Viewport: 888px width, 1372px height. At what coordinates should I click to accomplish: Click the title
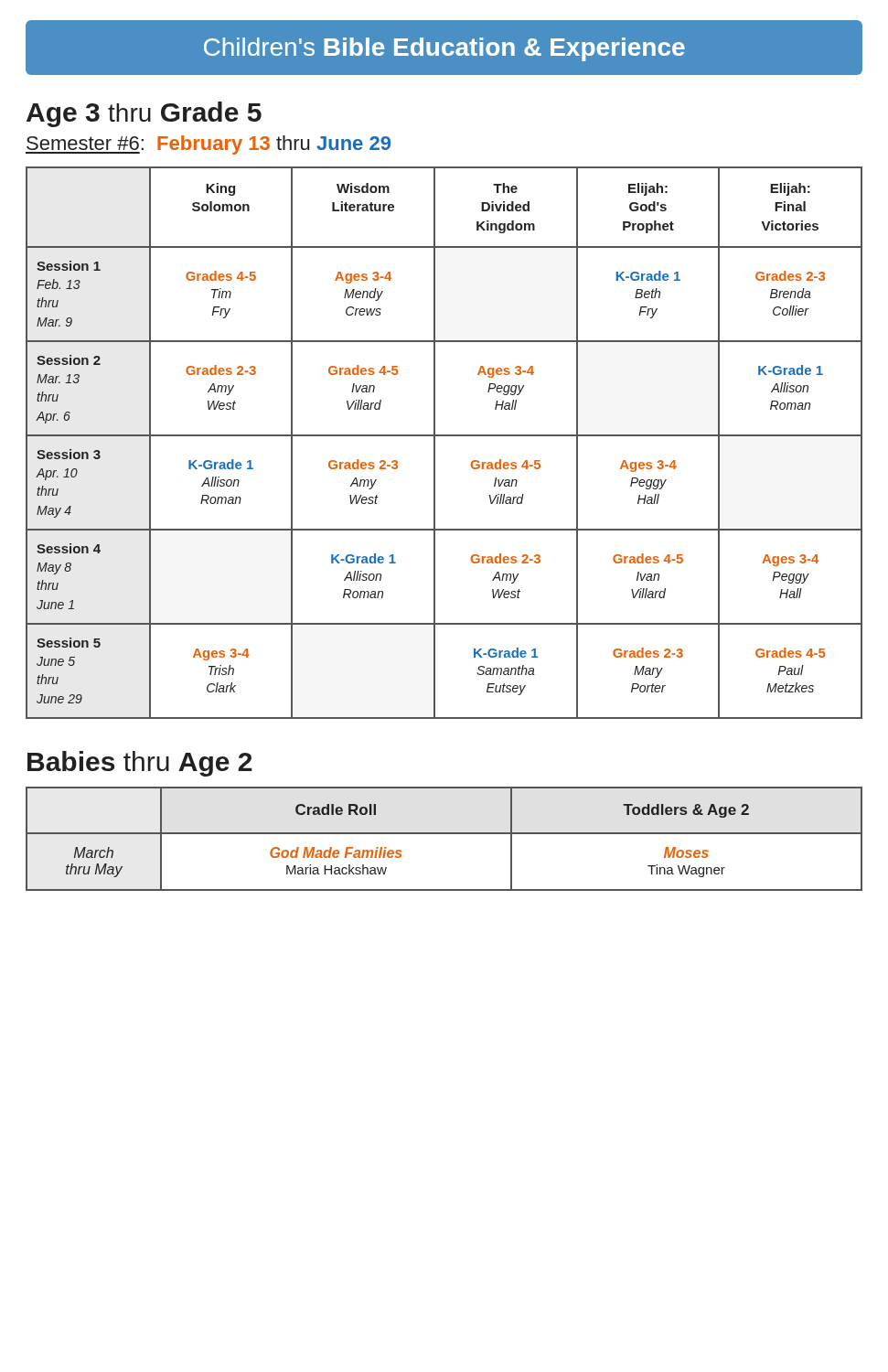[444, 48]
